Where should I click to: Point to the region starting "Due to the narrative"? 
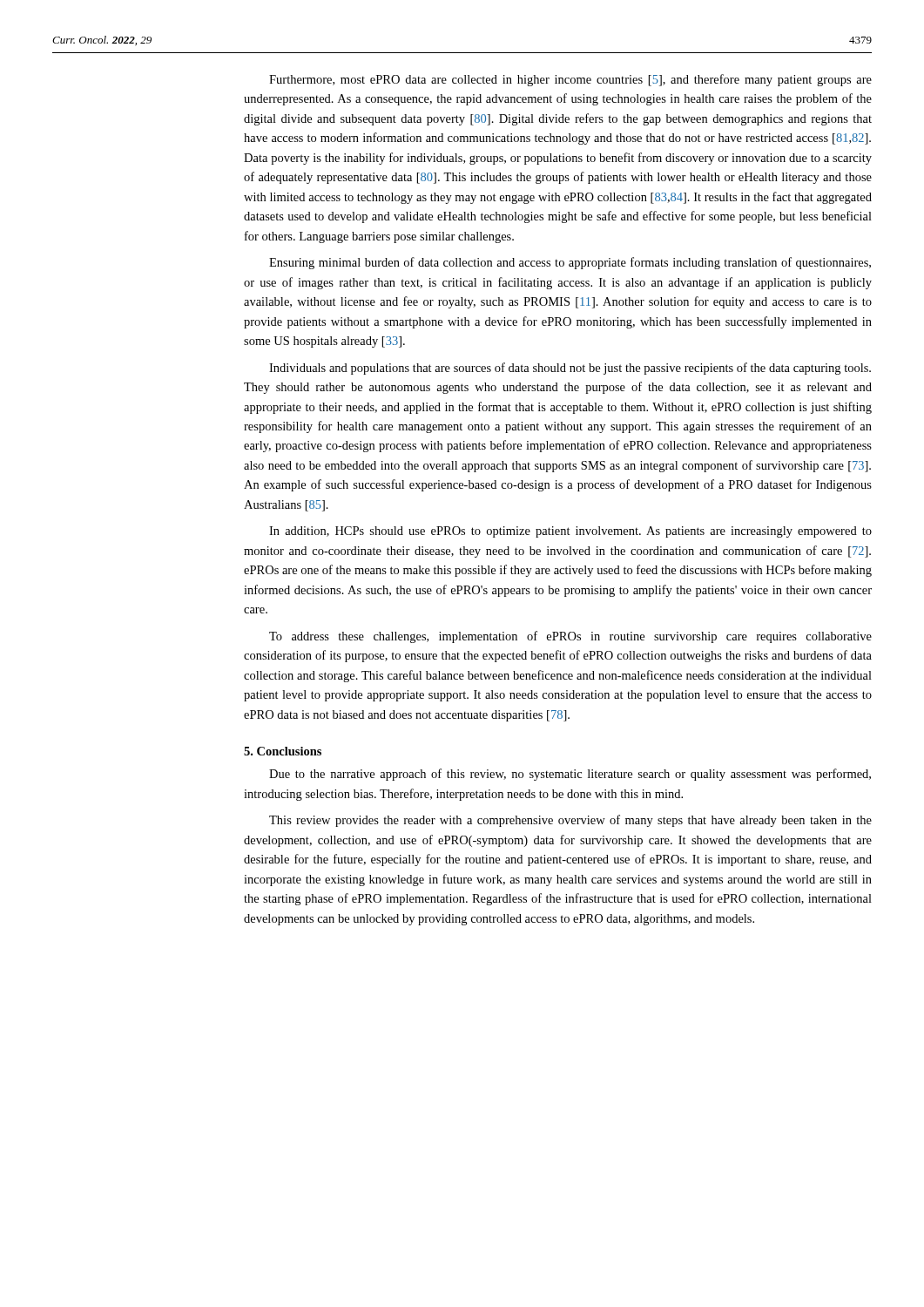[558, 784]
